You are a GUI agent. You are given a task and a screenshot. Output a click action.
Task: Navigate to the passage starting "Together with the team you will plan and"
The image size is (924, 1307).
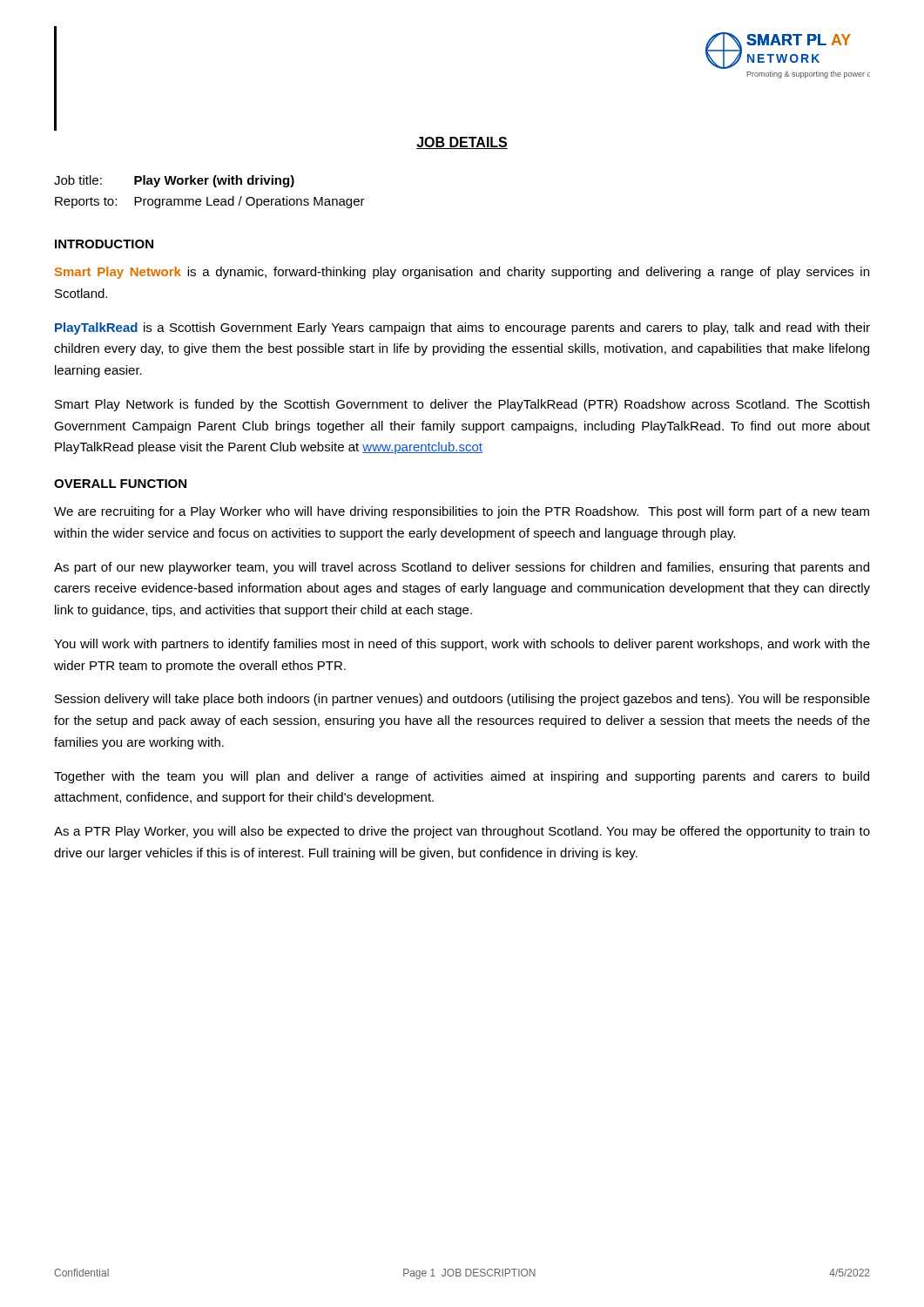click(x=462, y=786)
